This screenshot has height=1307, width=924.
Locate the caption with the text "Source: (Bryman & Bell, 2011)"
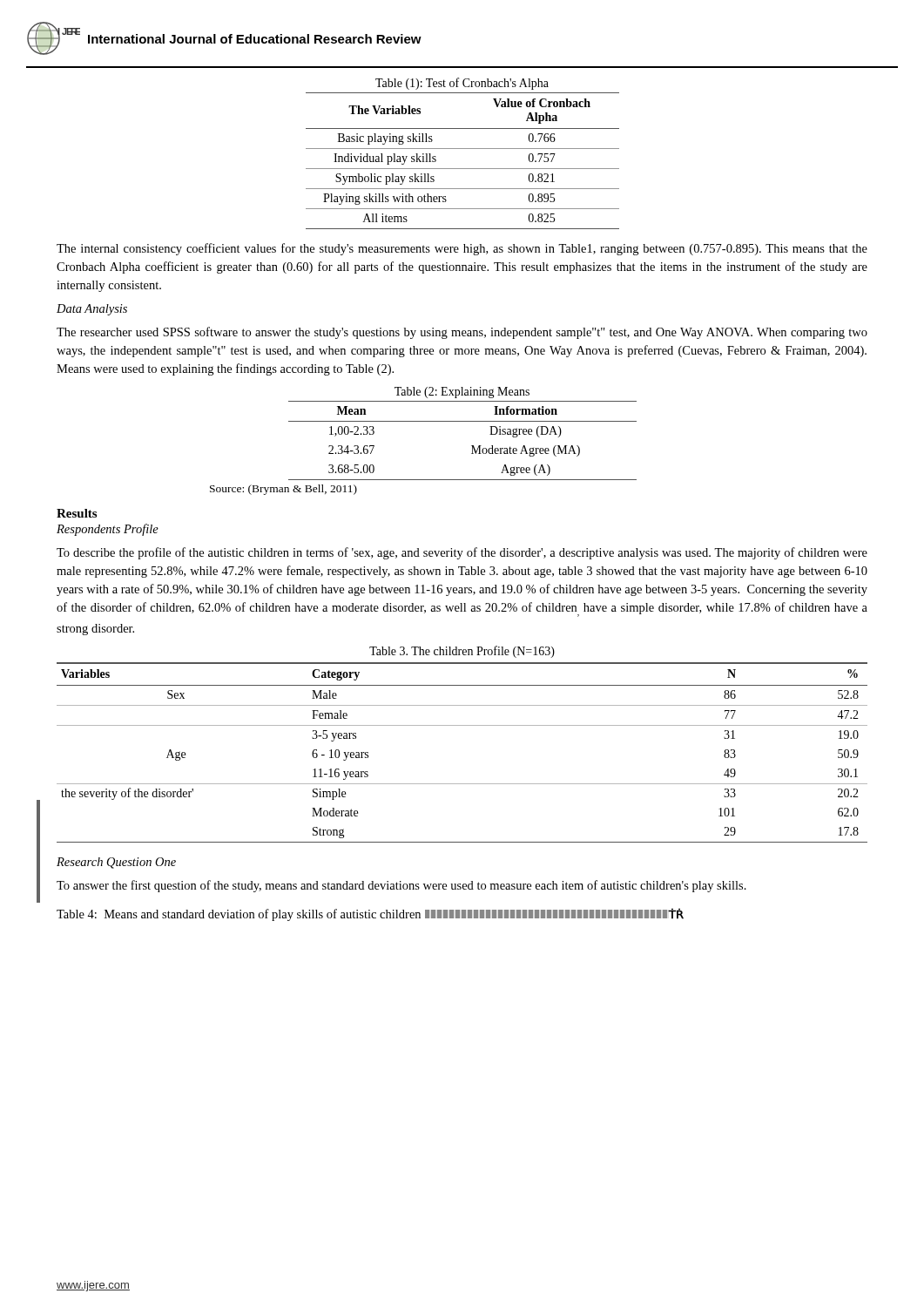click(x=283, y=488)
